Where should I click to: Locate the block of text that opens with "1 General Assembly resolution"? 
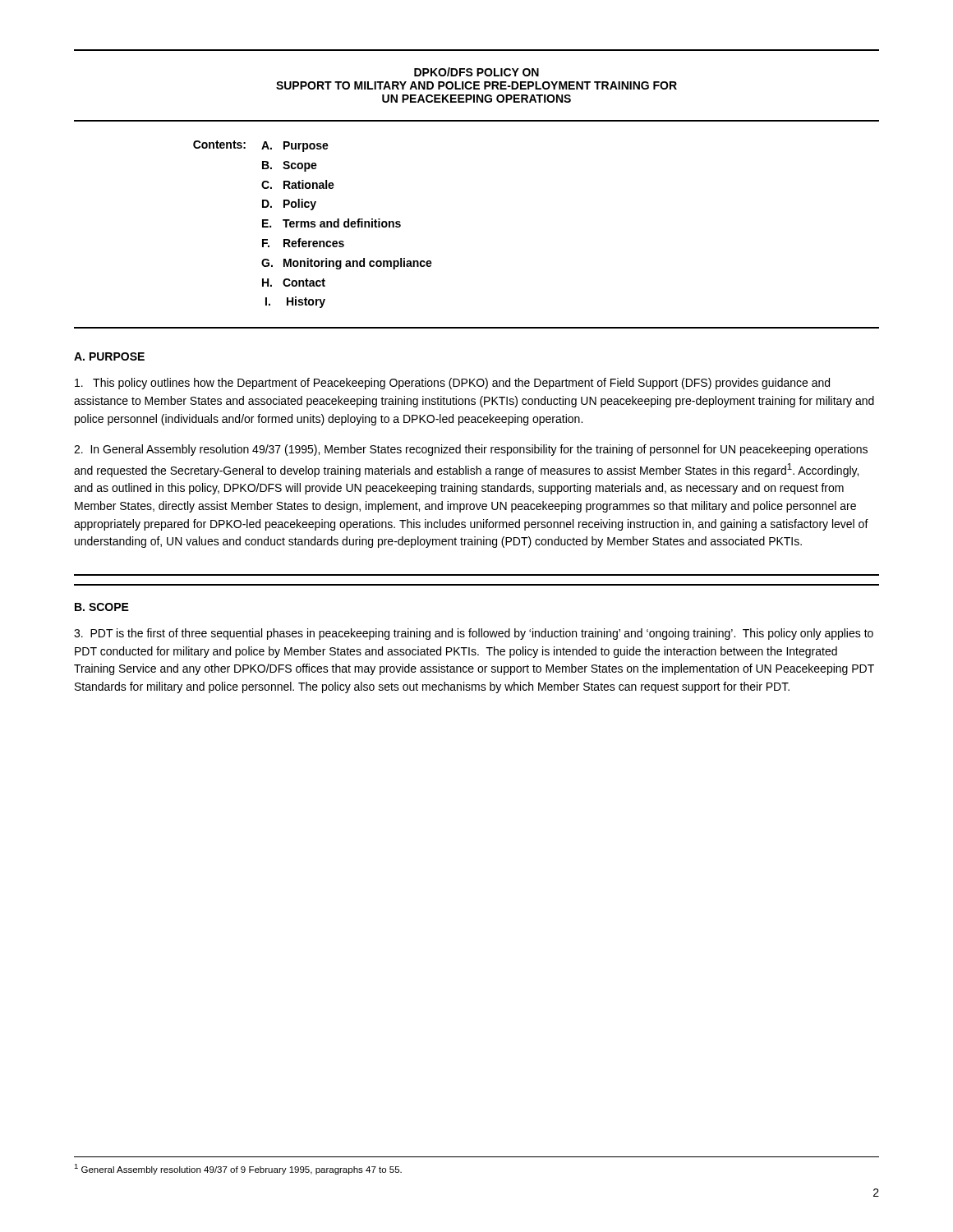click(476, 1168)
